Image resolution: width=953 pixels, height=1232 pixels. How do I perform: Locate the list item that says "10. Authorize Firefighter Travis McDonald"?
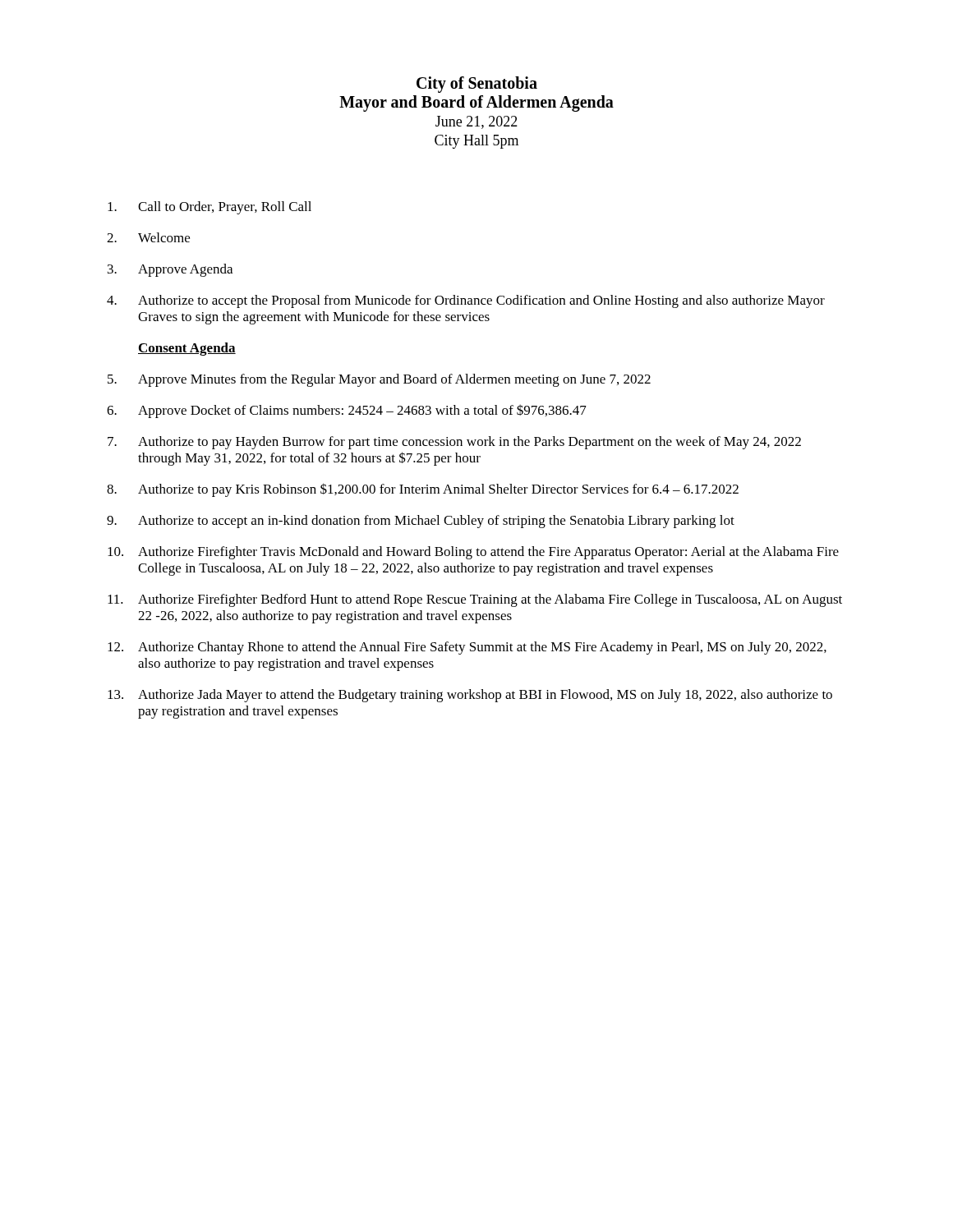476,560
